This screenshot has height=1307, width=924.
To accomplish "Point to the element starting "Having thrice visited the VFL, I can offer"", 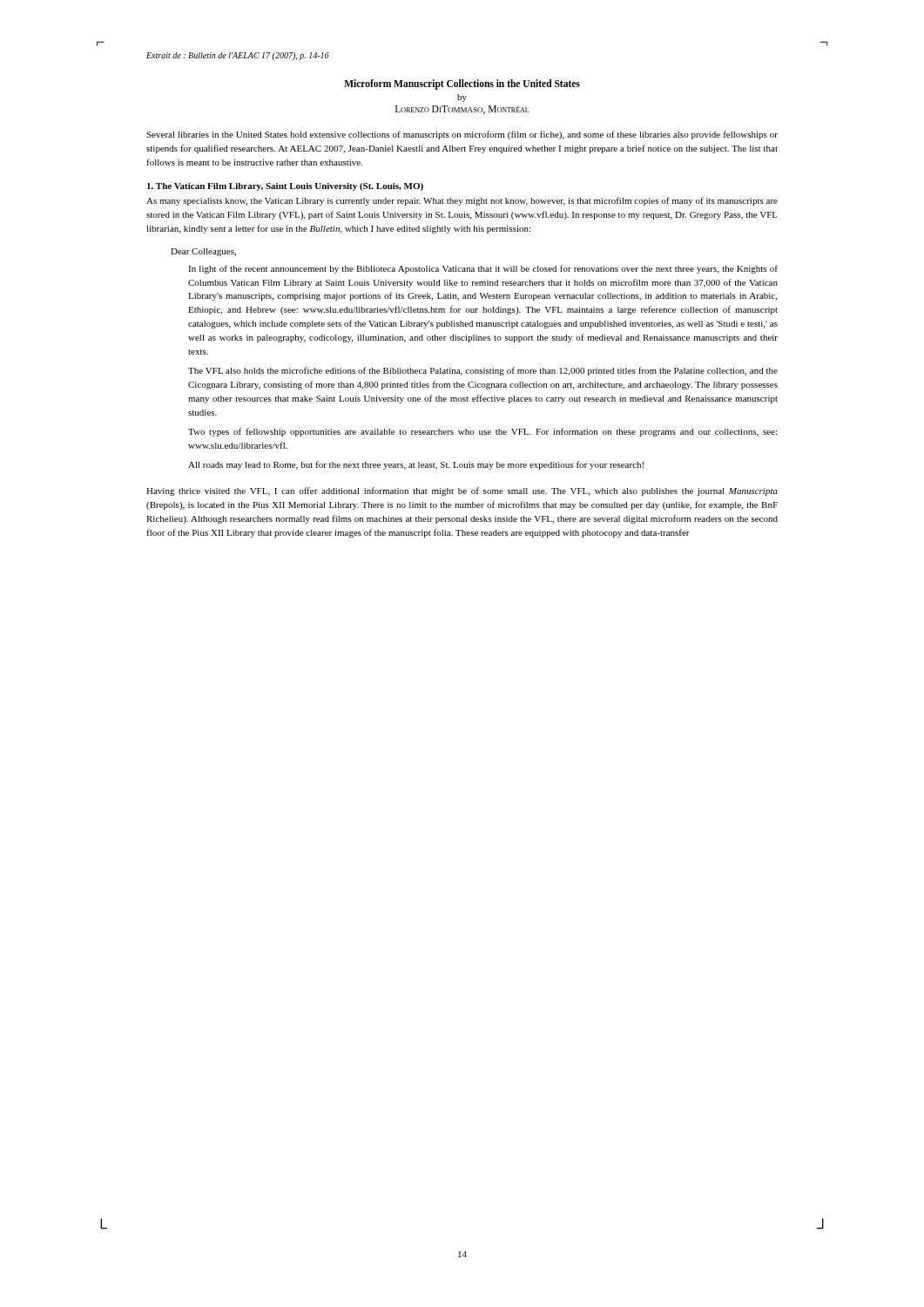I will (x=462, y=511).
